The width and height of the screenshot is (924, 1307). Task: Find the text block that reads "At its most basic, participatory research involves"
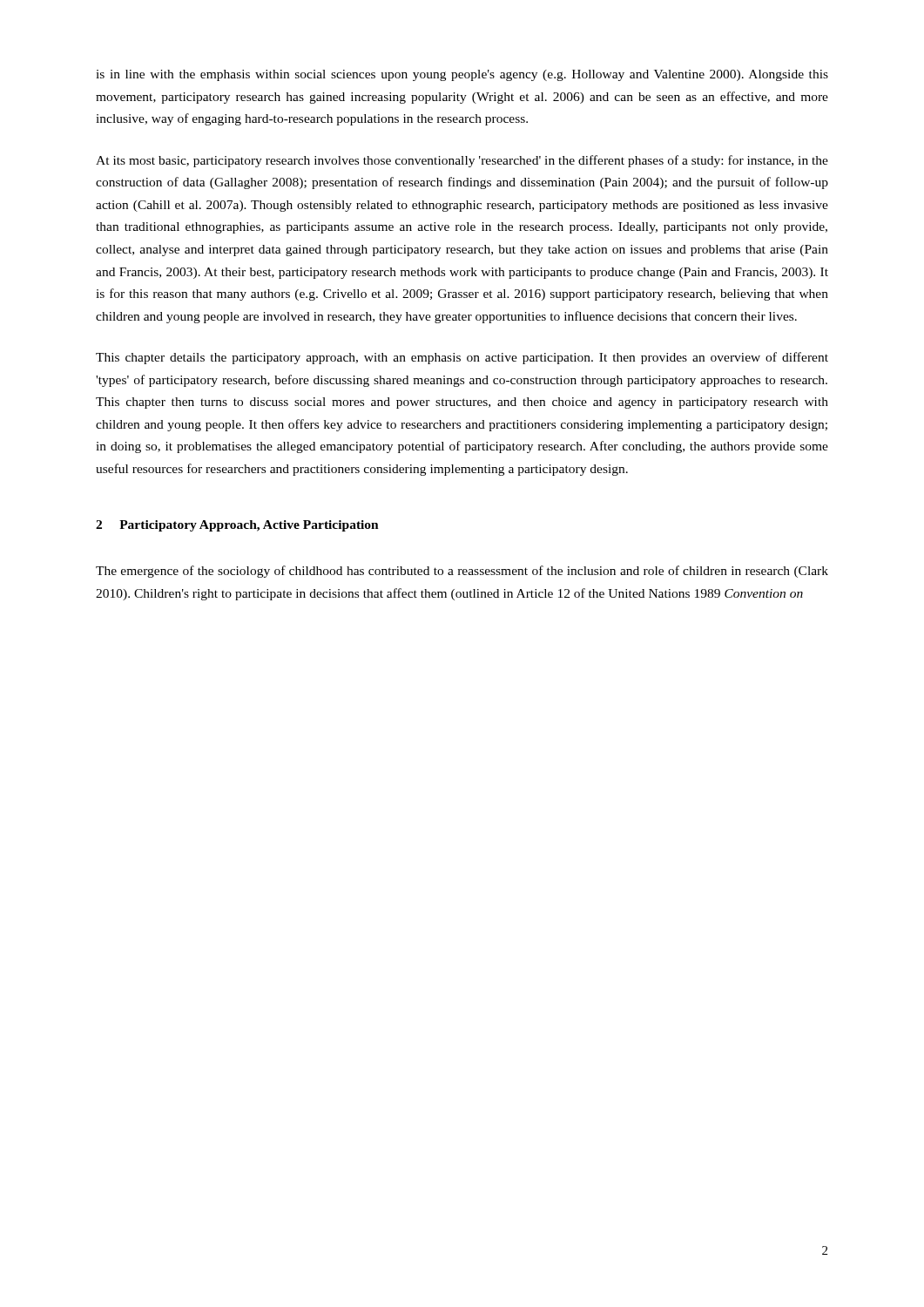tap(462, 238)
